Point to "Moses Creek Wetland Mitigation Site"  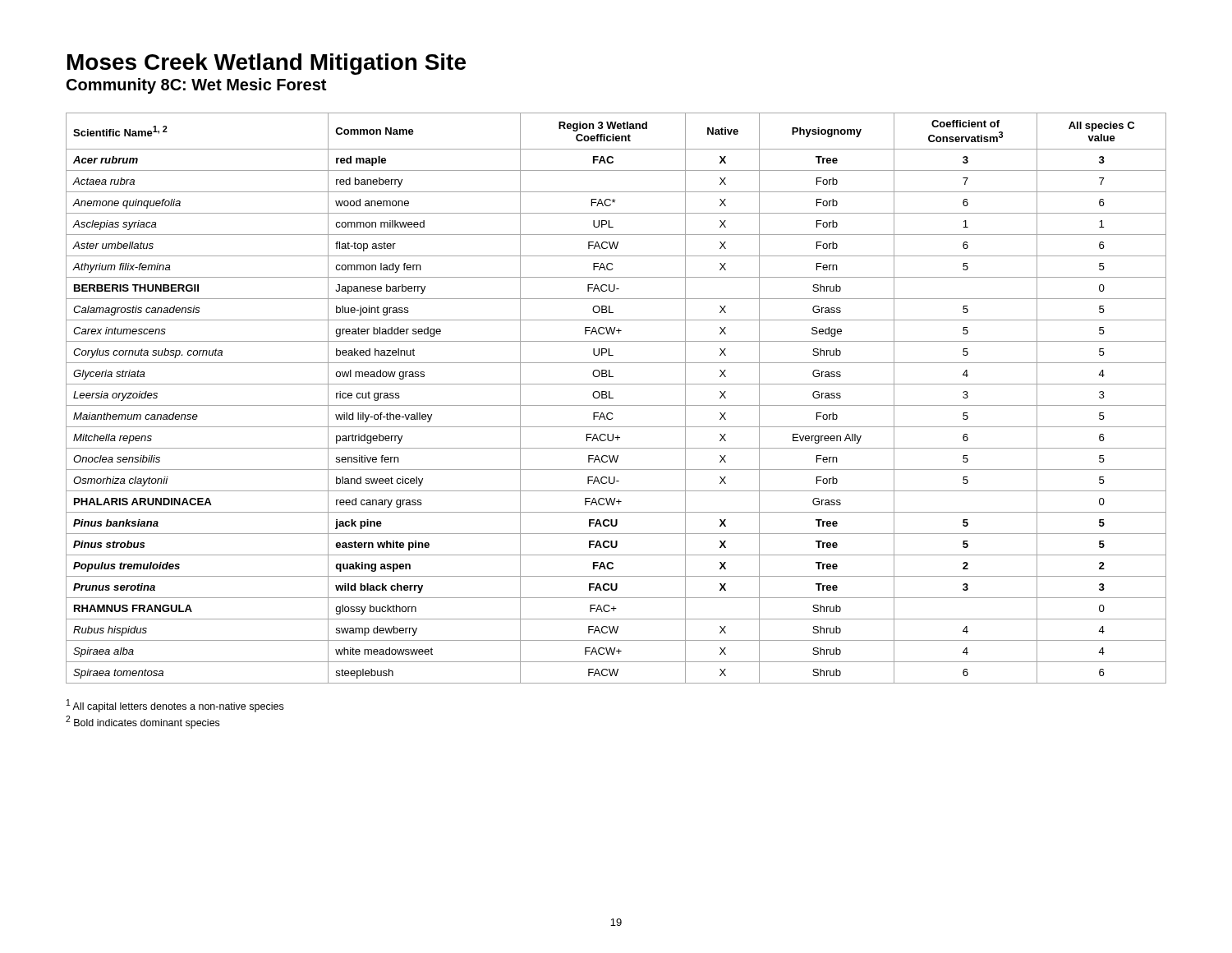point(266,62)
